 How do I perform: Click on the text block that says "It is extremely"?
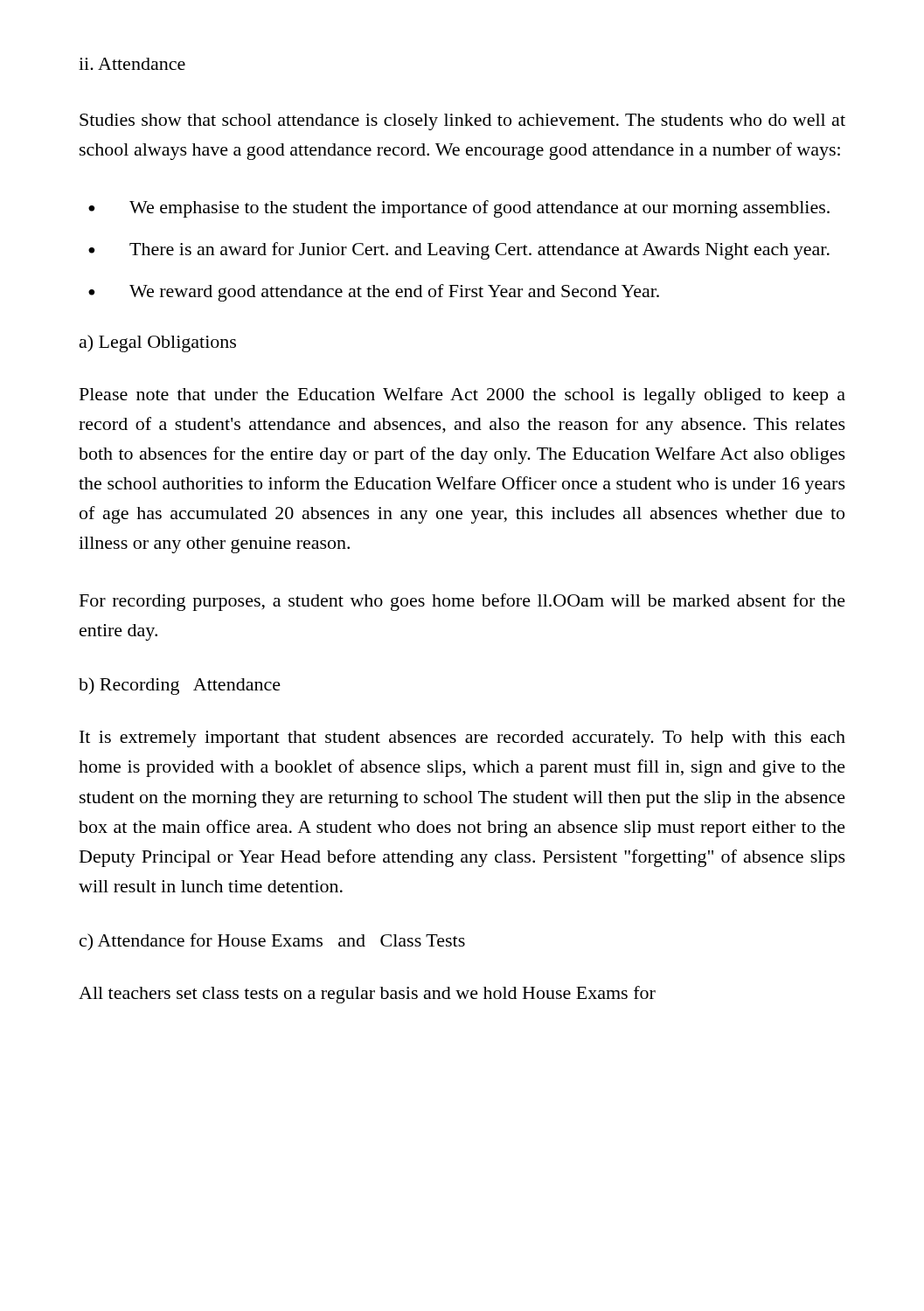pos(462,811)
